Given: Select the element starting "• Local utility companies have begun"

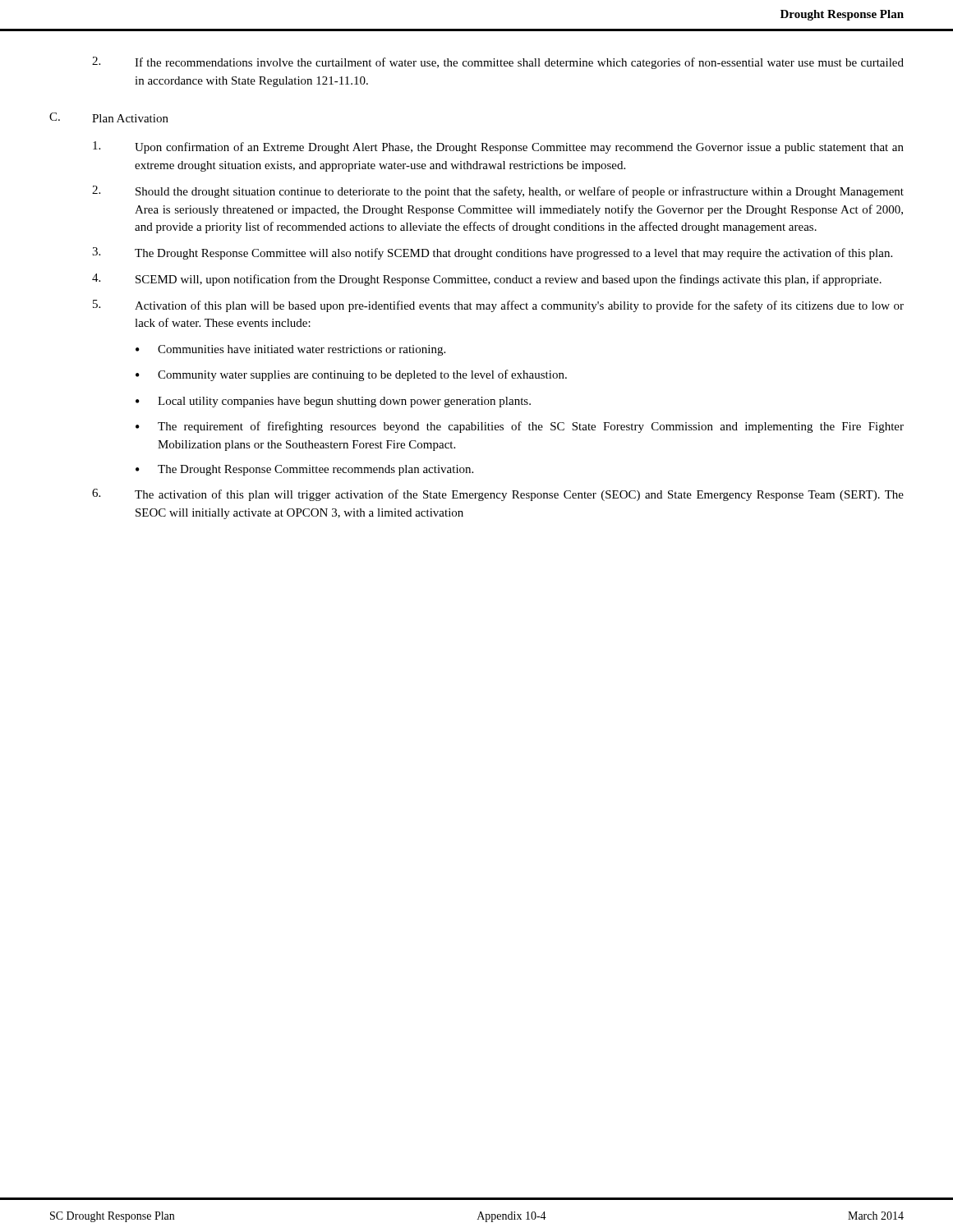Looking at the screenshot, I should tap(519, 402).
